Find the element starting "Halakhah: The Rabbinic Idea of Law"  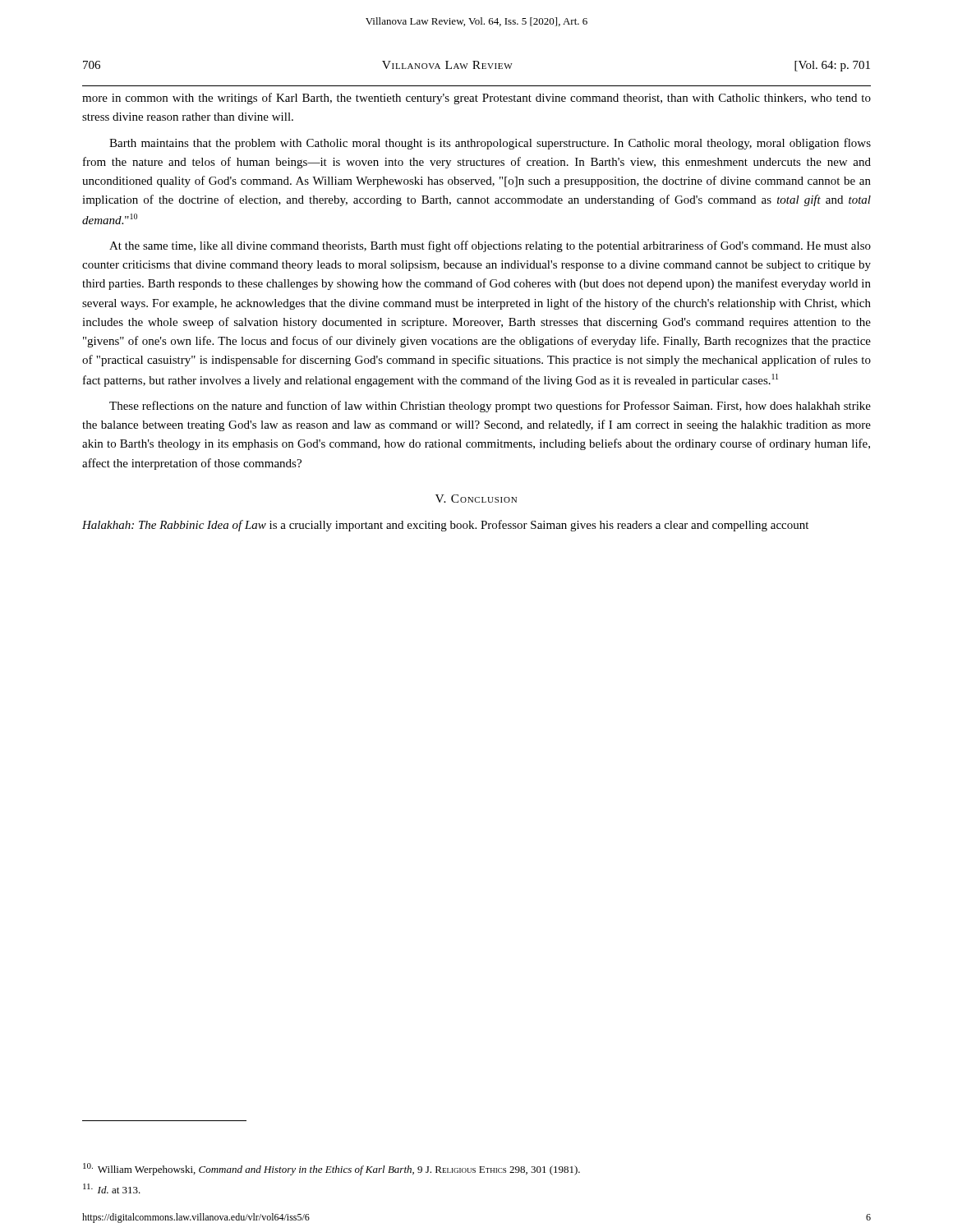[x=476, y=525]
